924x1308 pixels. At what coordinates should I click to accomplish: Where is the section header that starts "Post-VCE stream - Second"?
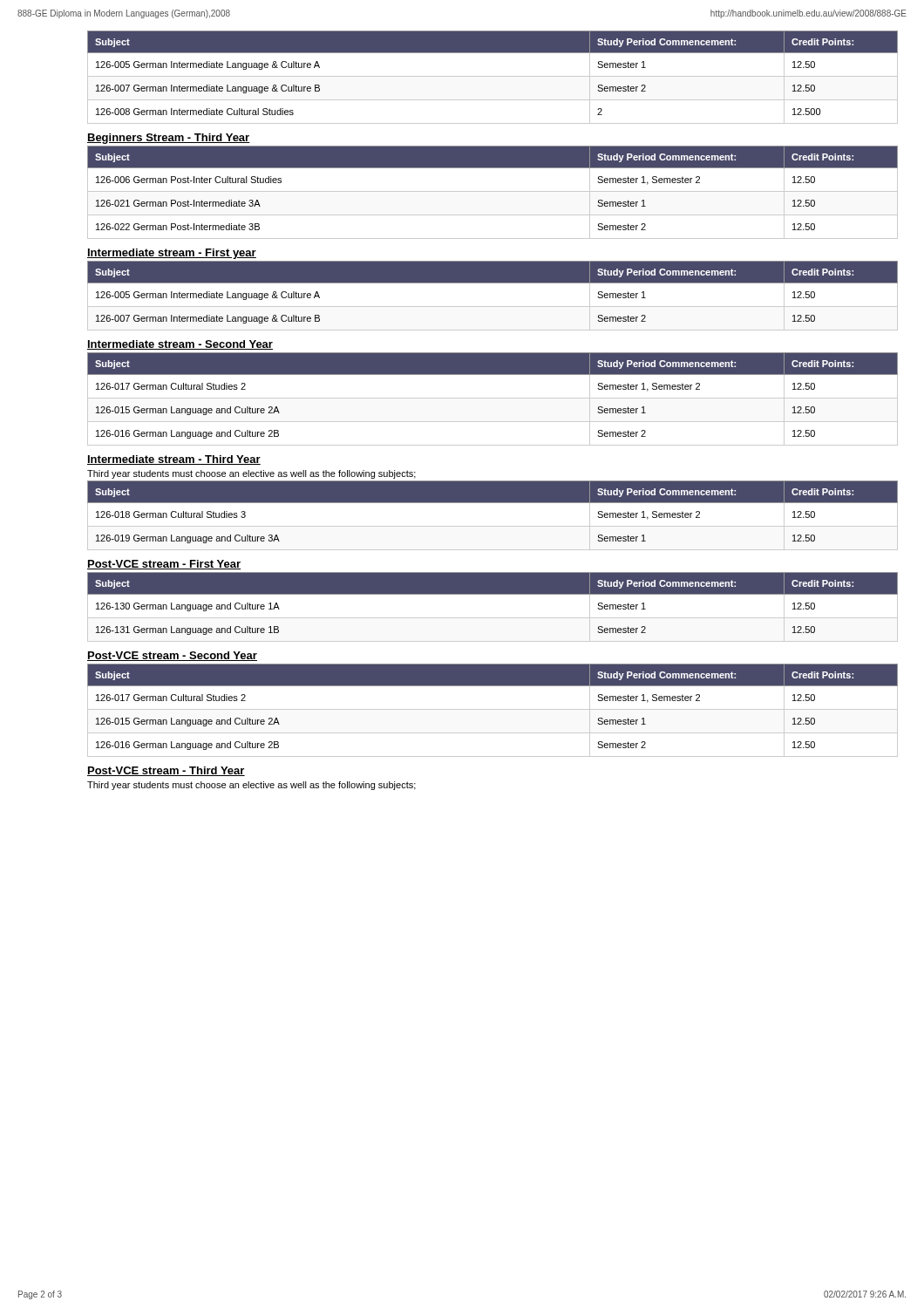point(172,655)
